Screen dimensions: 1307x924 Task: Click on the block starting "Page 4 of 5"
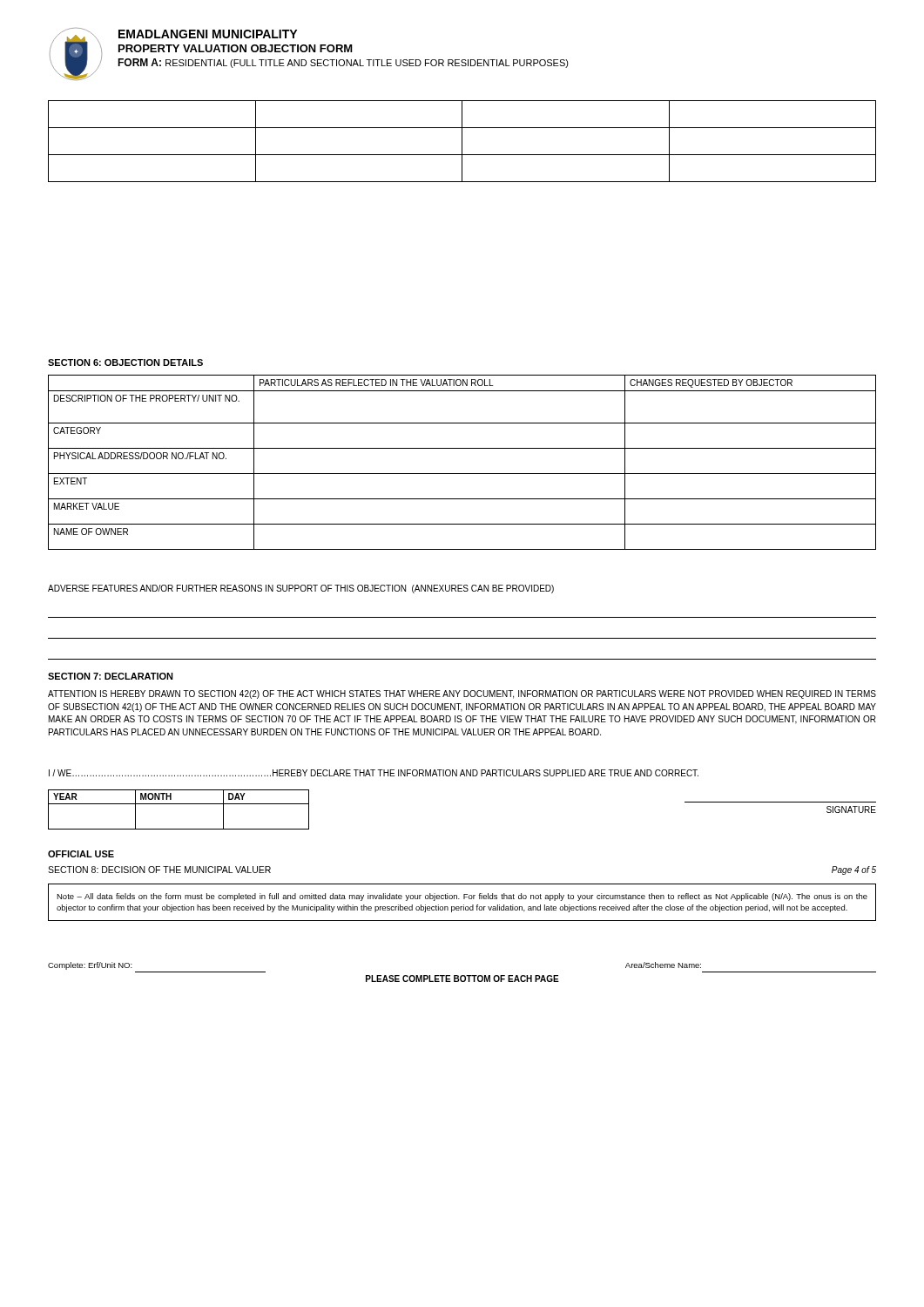(854, 870)
